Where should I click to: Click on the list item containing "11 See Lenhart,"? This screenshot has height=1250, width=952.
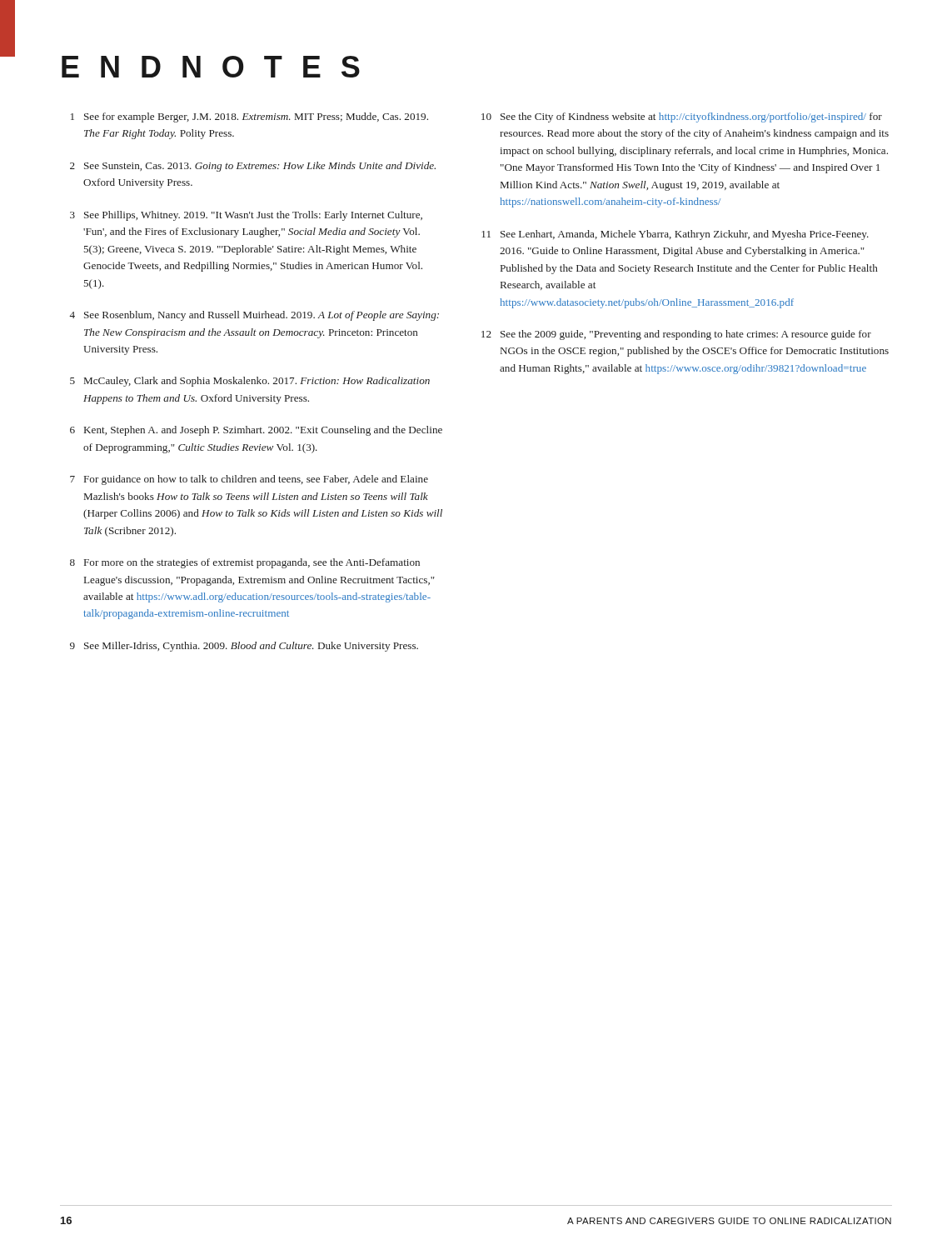(x=684, y=268)
